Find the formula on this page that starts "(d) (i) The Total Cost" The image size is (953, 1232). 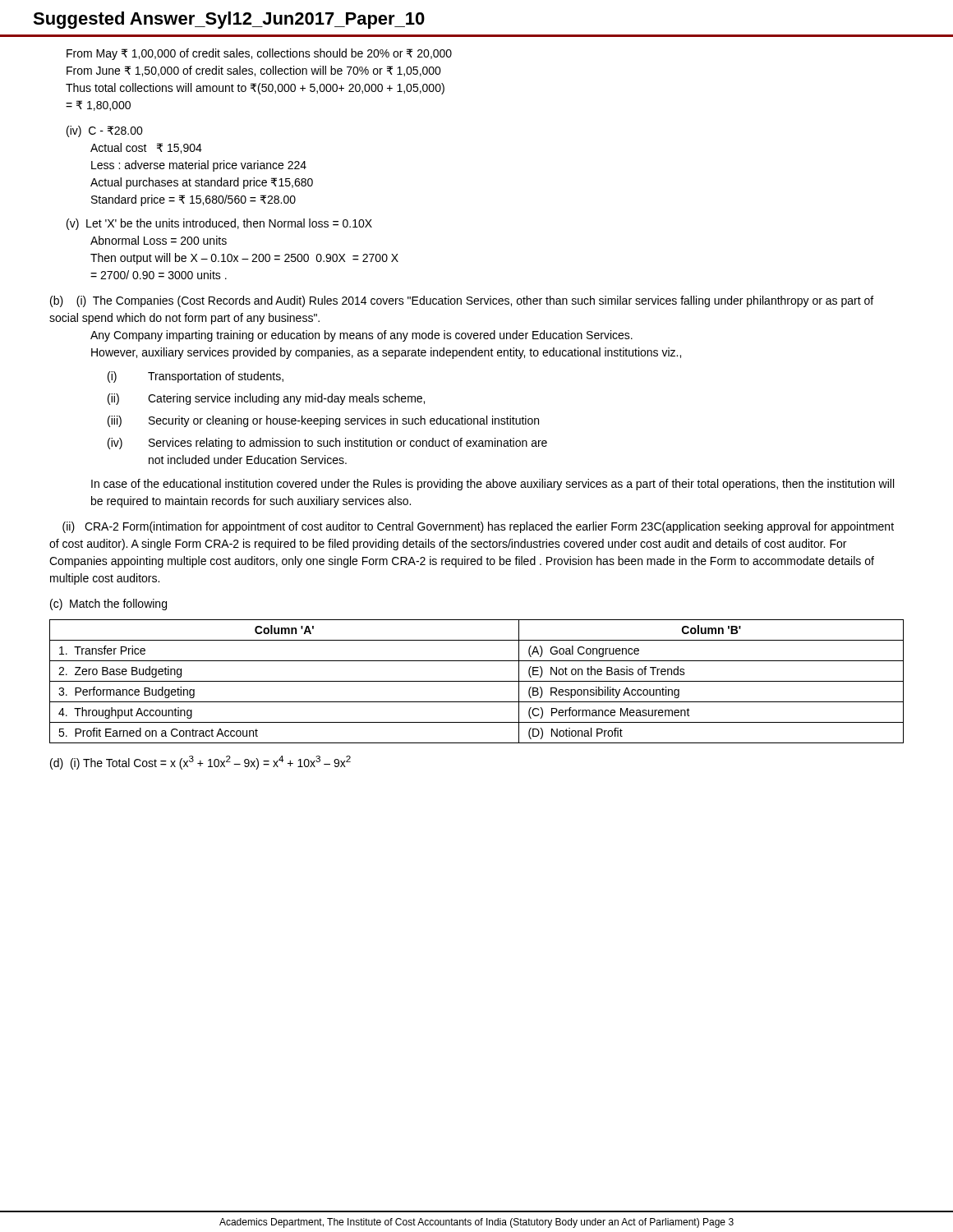(200, 761)
